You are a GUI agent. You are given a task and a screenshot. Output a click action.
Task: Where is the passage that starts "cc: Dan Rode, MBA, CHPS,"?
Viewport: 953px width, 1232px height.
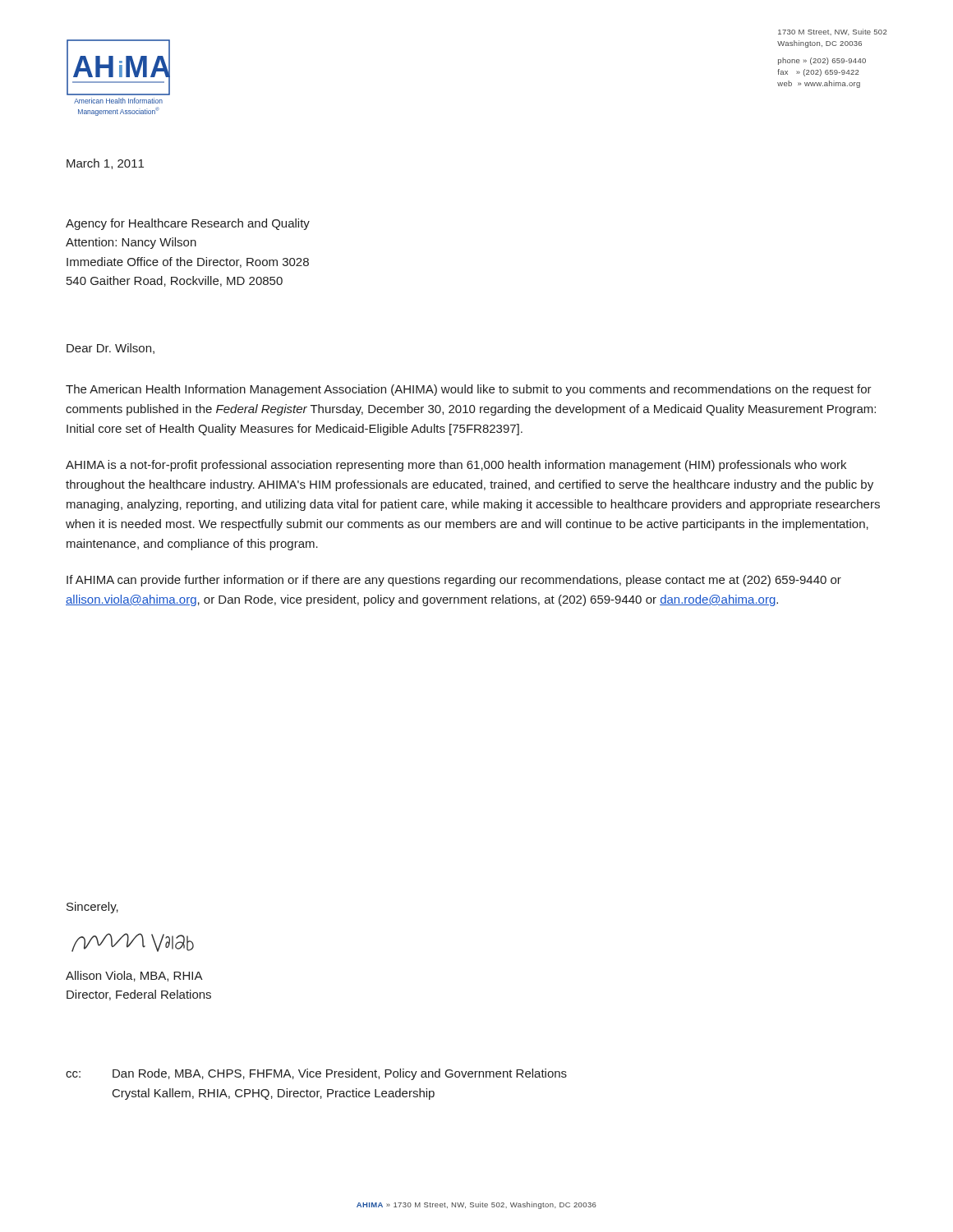point(476,1083)
